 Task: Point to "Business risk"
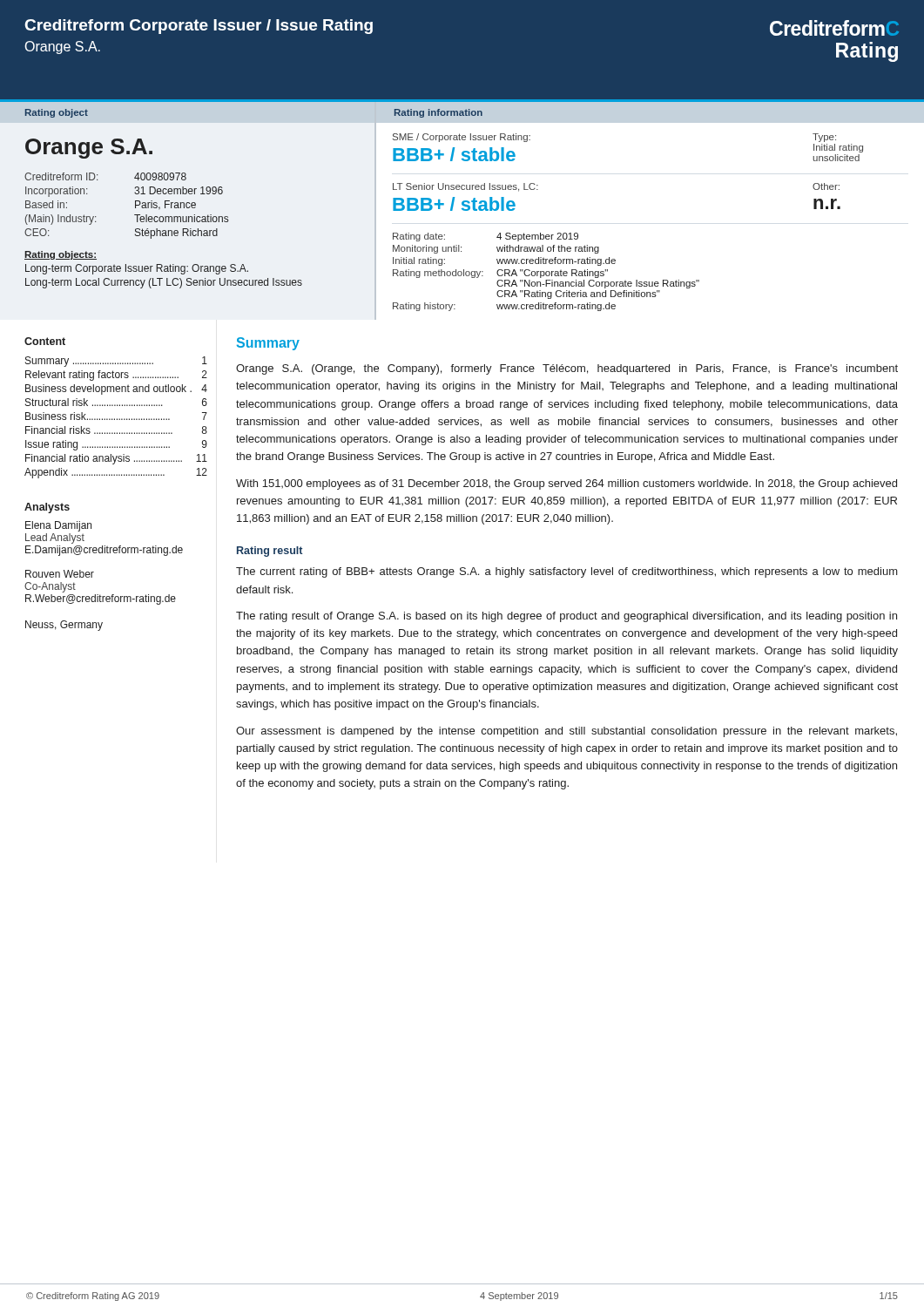click(116, 416)
